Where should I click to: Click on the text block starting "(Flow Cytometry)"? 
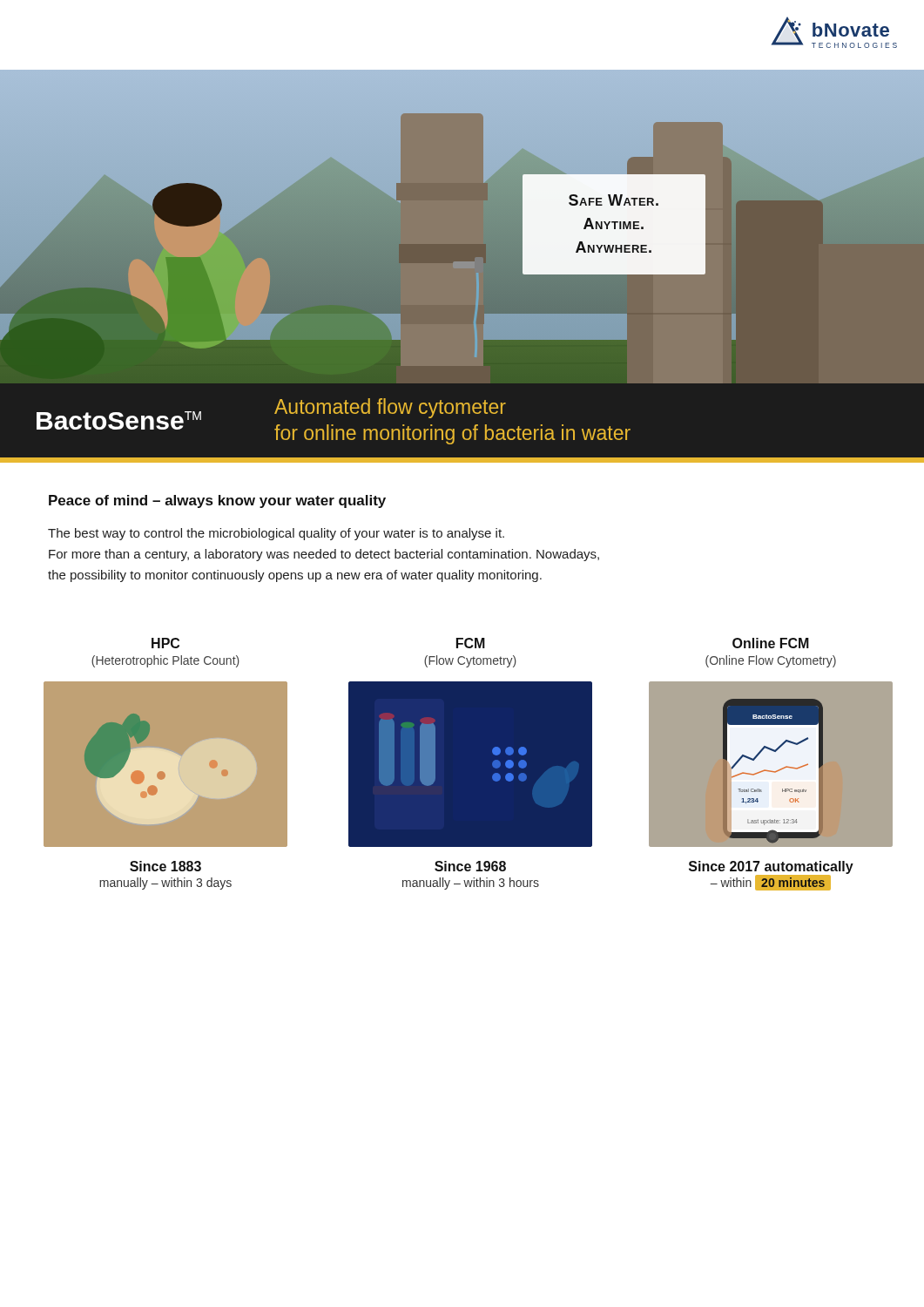click(470, 660)
